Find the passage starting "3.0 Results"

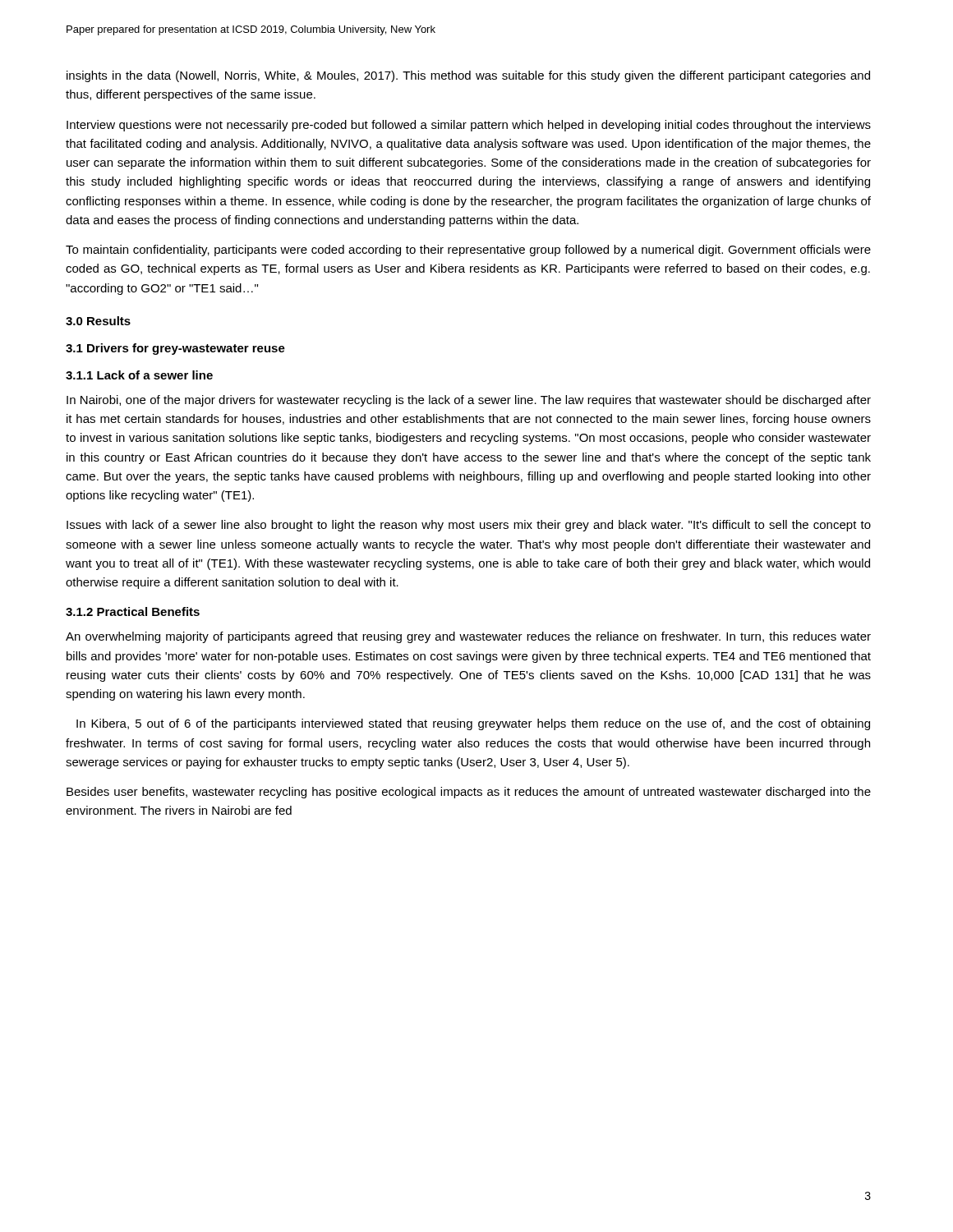pos(98,321)
